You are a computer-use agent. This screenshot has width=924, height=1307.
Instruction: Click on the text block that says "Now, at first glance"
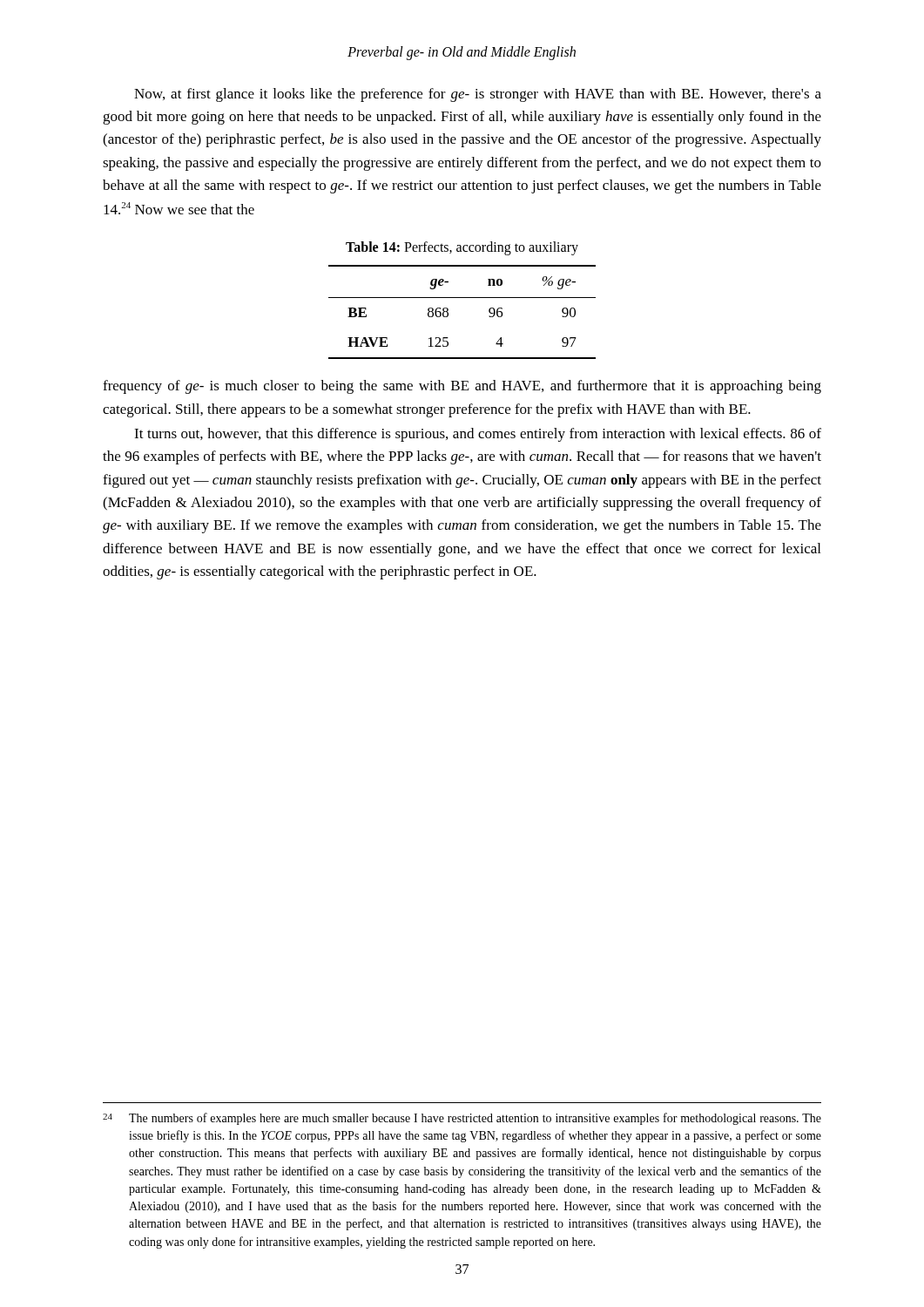462,151
